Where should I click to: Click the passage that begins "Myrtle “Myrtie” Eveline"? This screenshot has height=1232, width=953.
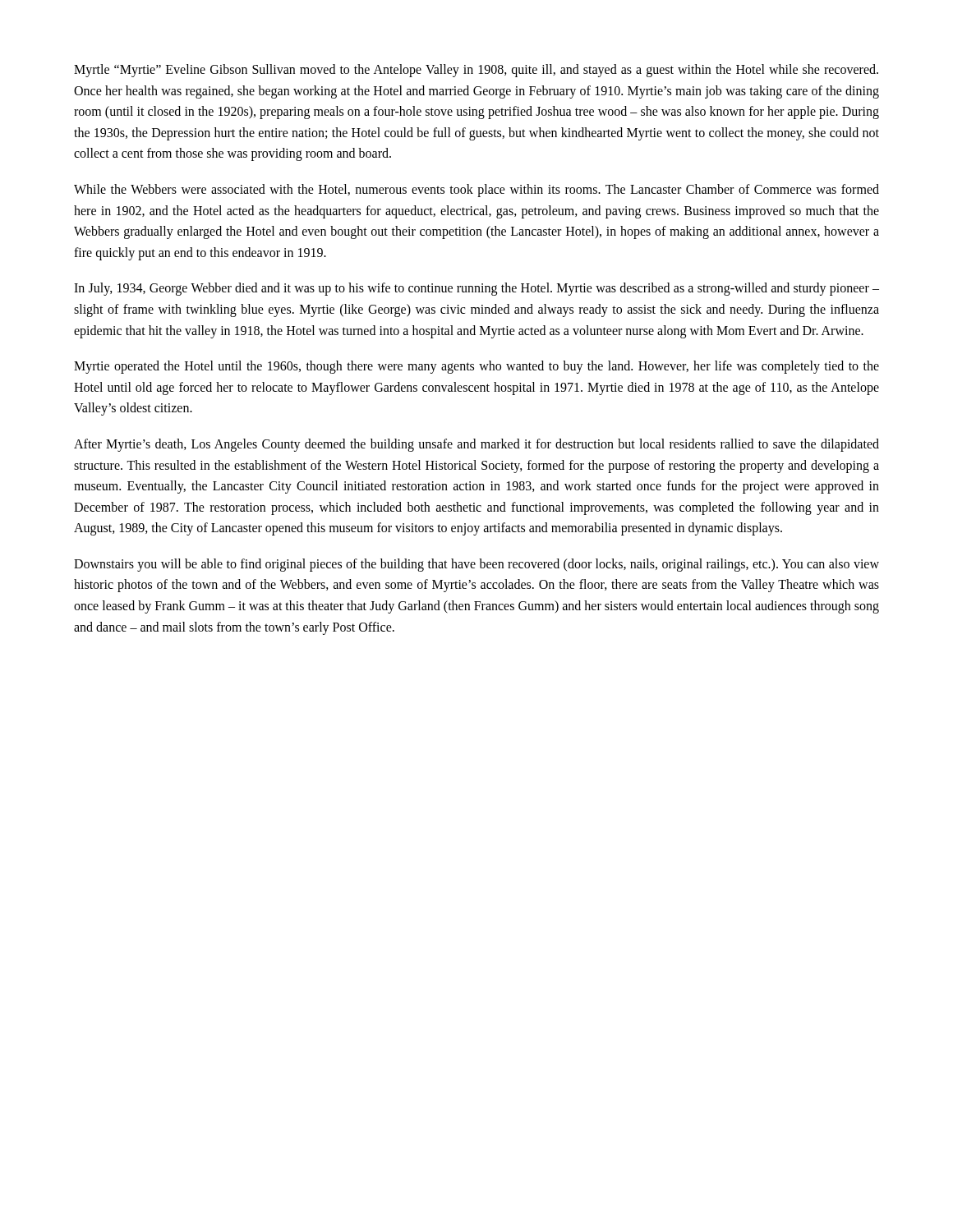click(476, 111)
